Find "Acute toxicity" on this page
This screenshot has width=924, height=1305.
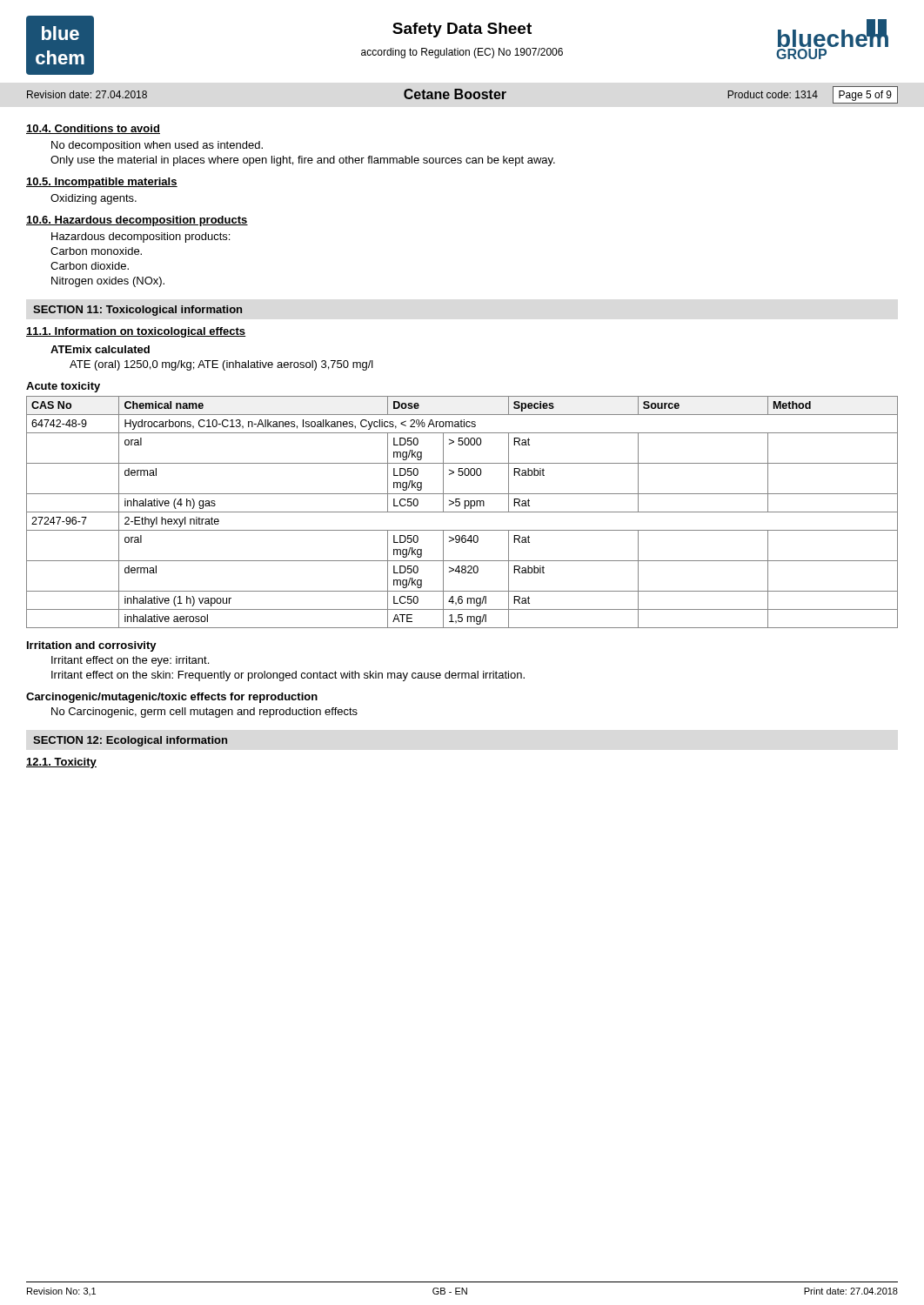pyautogui.click(x=63, y=386)
